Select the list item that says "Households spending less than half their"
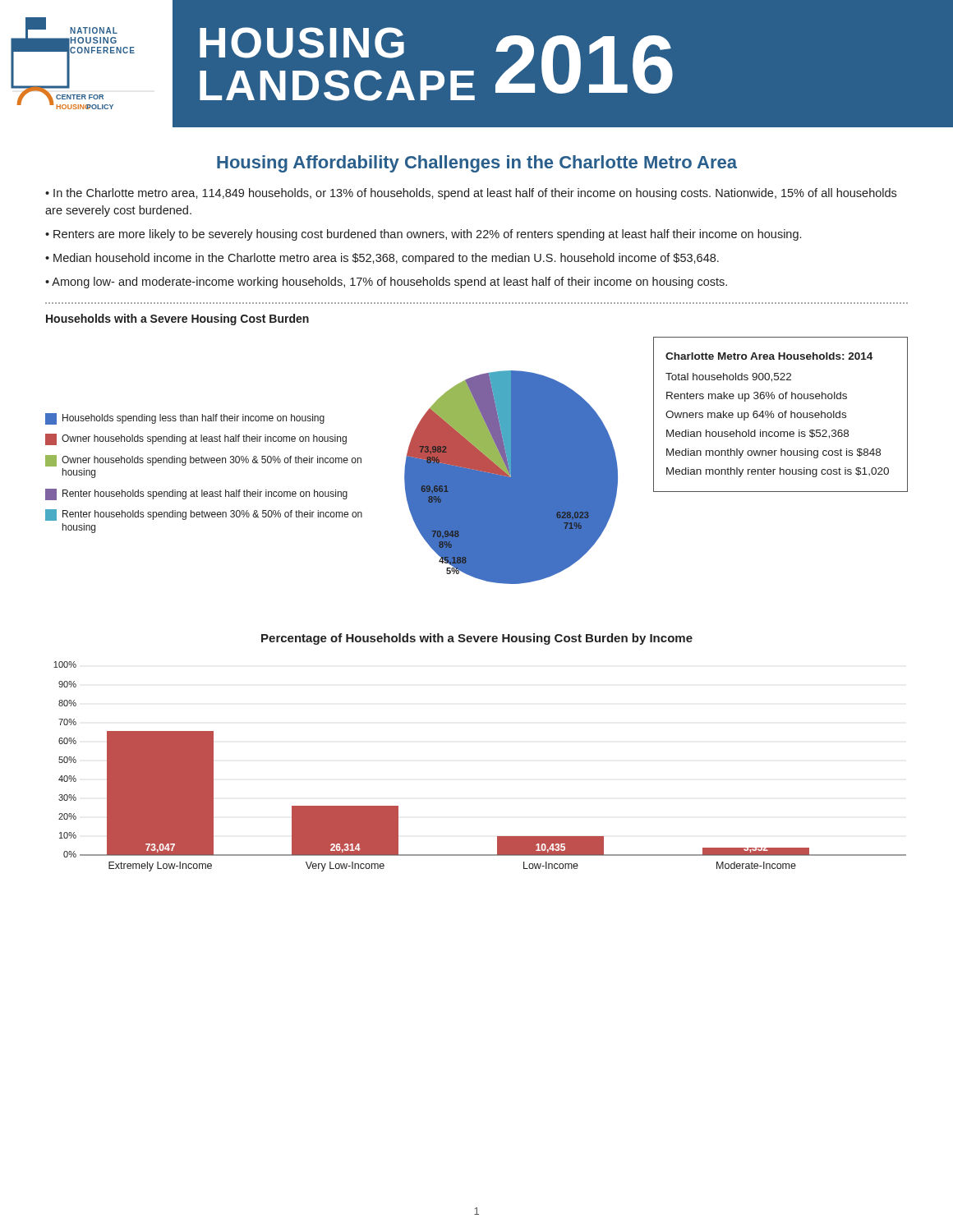The height and width of the screenshot is (1232, 953). click(185, 418)
